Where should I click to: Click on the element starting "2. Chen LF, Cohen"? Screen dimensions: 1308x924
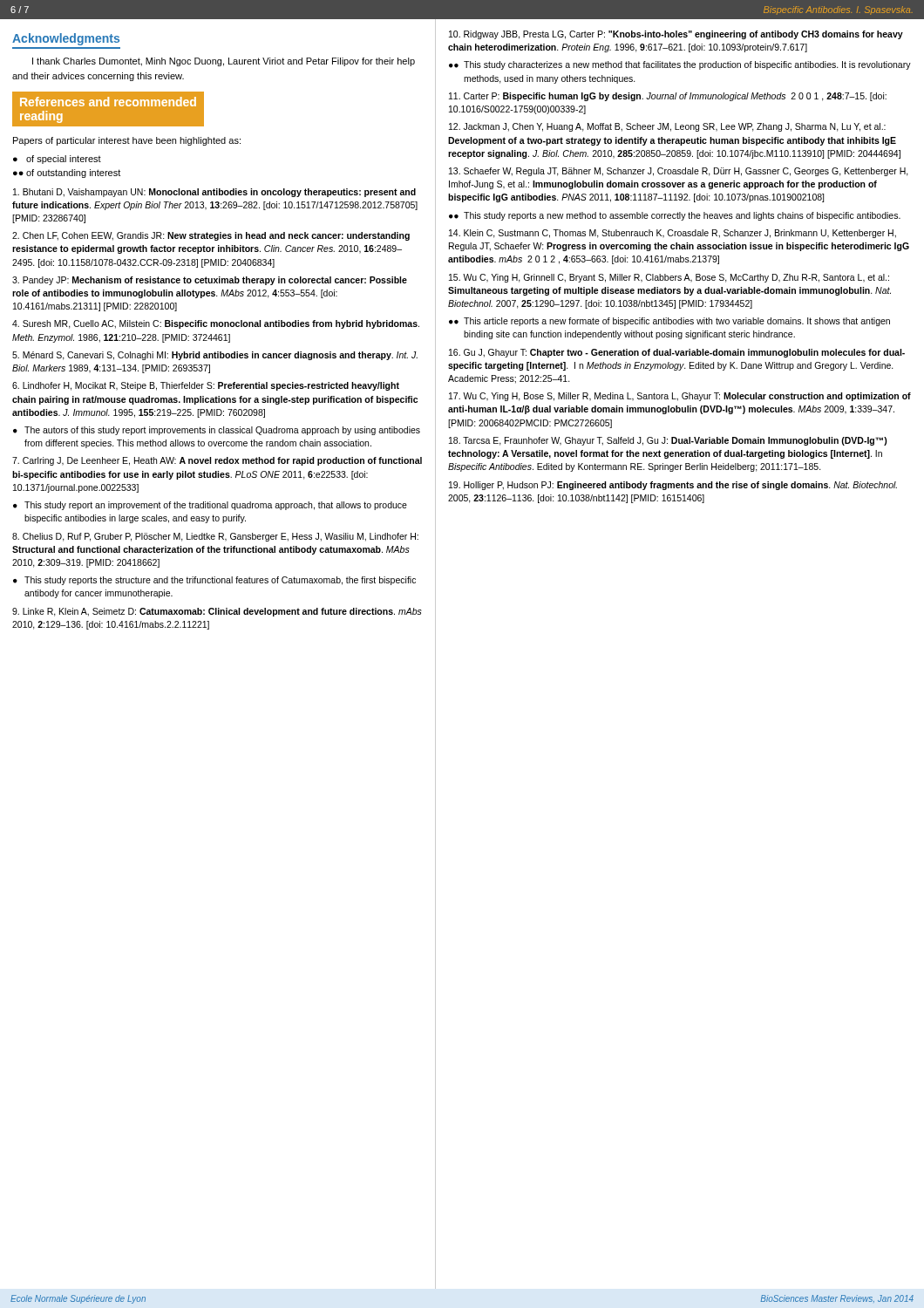[211, 249]
